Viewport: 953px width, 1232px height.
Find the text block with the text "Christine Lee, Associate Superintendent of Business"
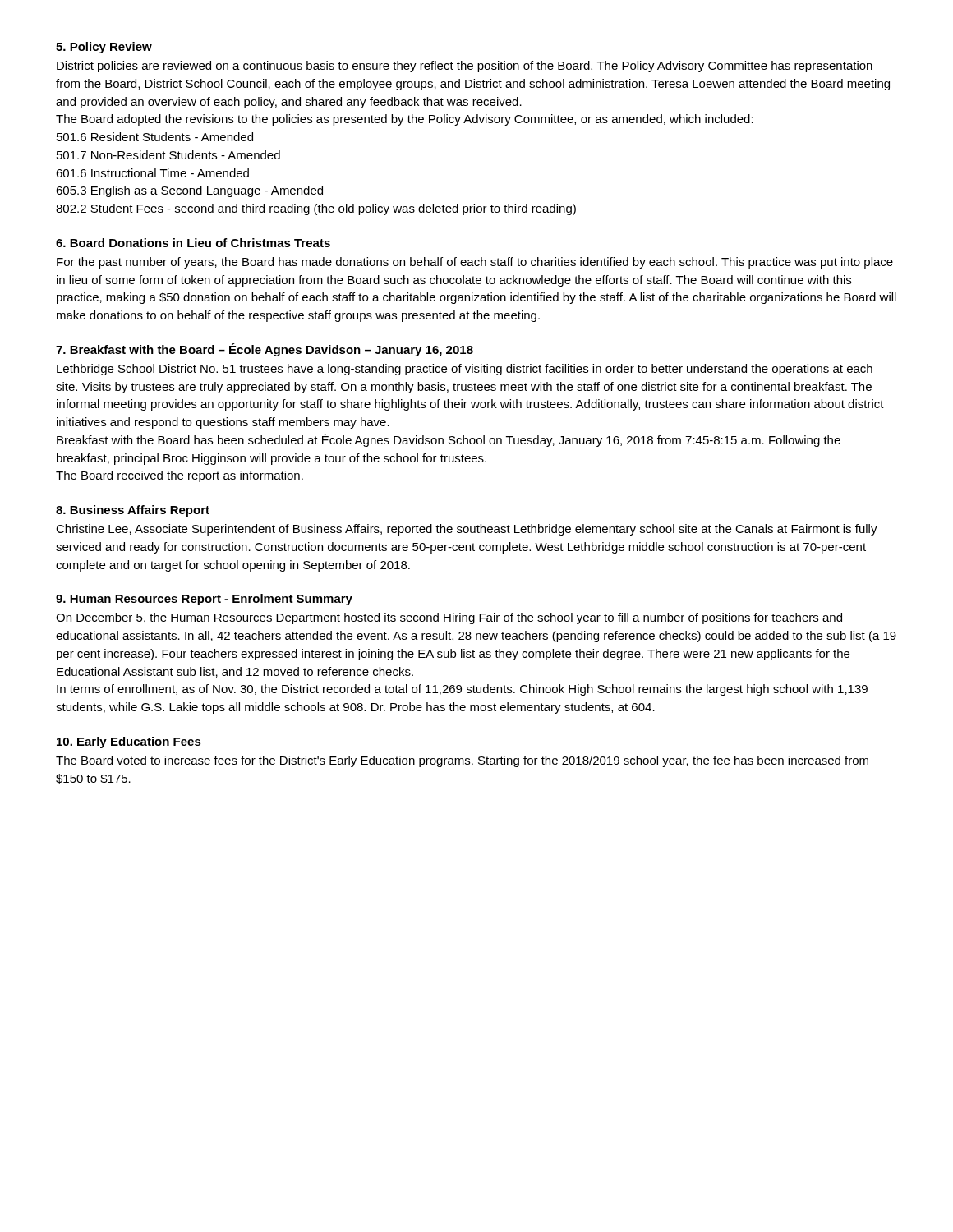point(466,546)
